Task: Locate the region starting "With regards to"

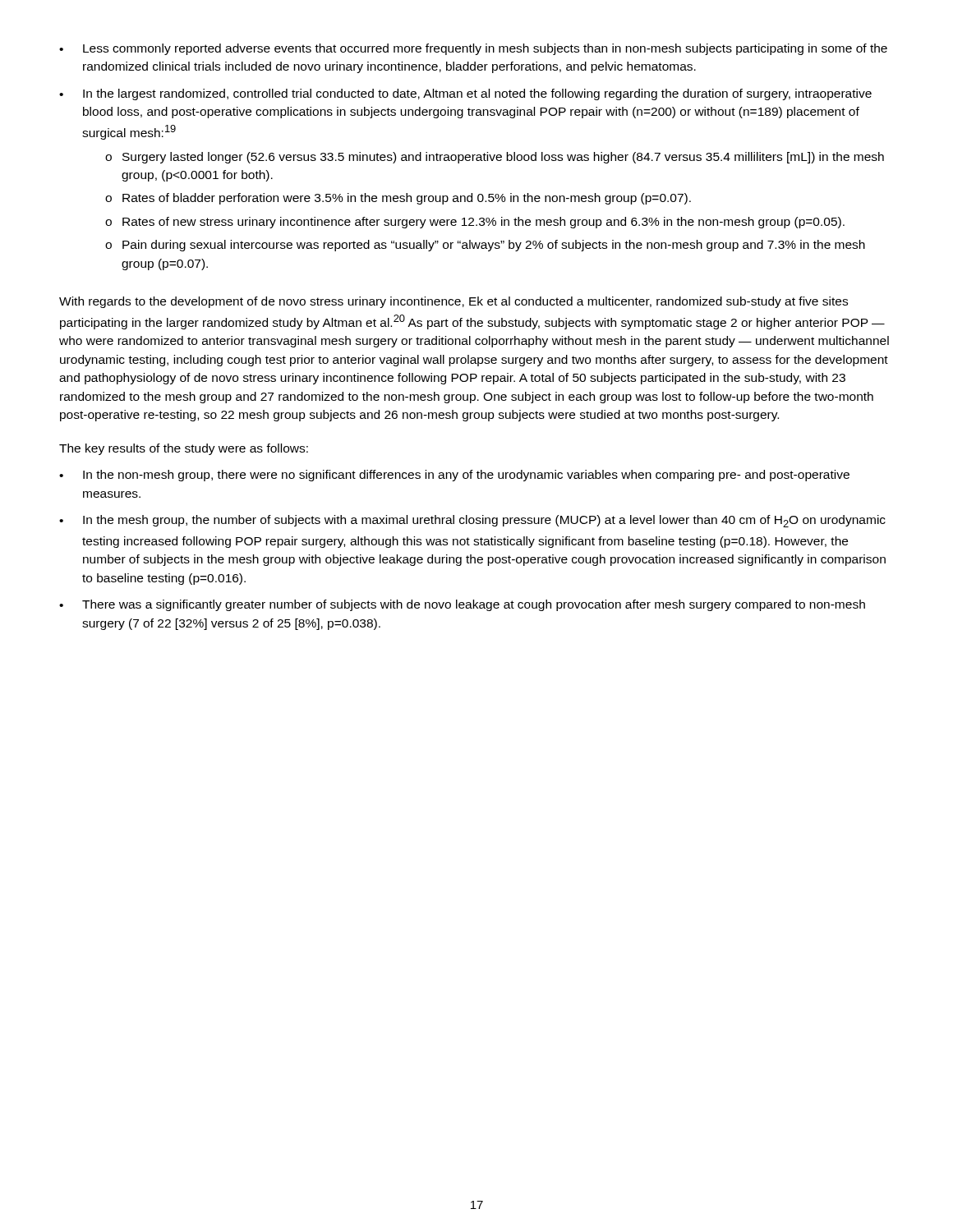Action: coord(474,358)
